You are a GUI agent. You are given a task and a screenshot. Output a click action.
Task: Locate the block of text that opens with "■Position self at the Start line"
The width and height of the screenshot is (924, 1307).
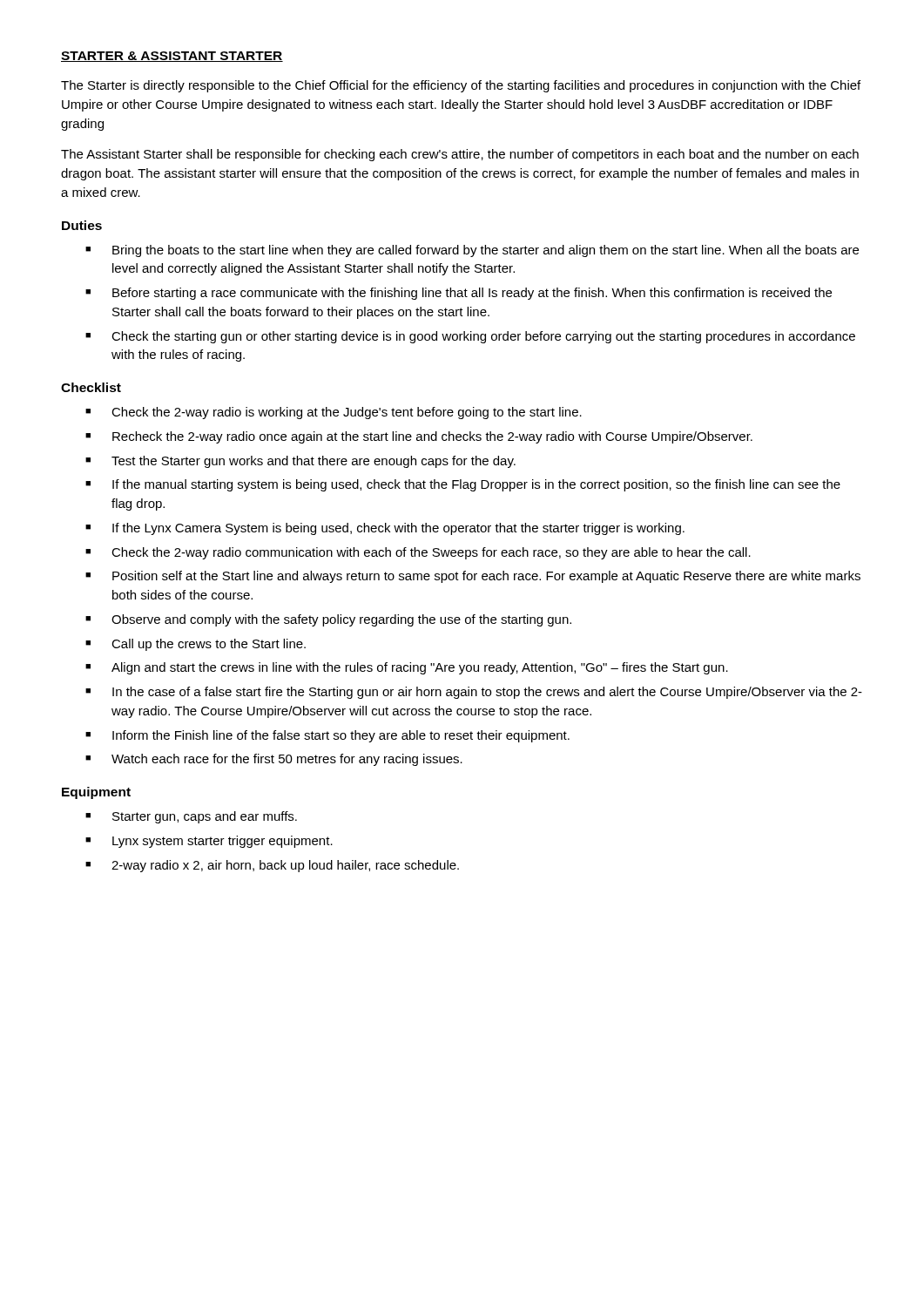coord(470,586)
